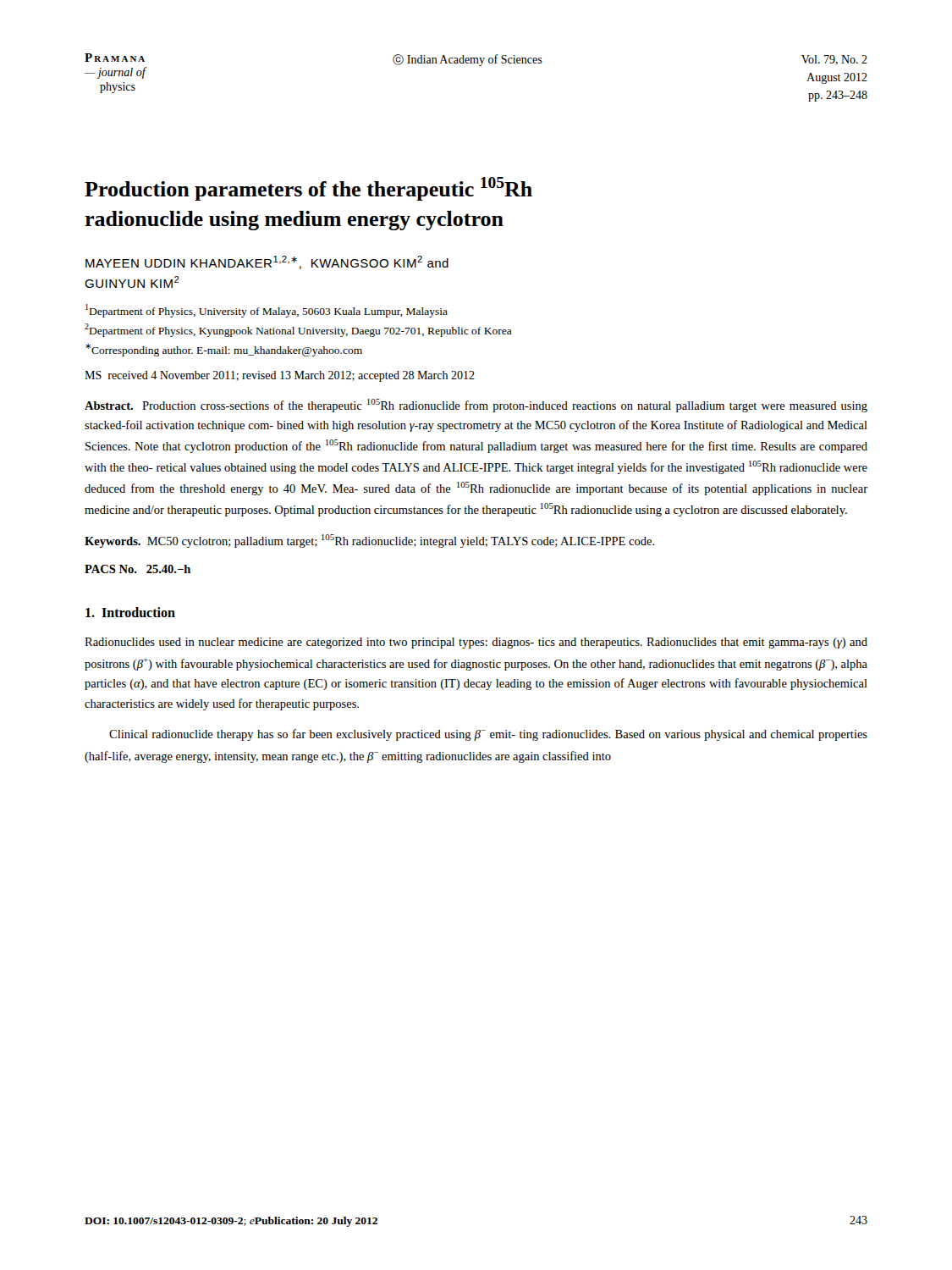The height and width of the screenshot is (1270, 952).
Task: Find the block on this page that starts "MS received 4 November 2011;"
Action: [x=280, y=376]
